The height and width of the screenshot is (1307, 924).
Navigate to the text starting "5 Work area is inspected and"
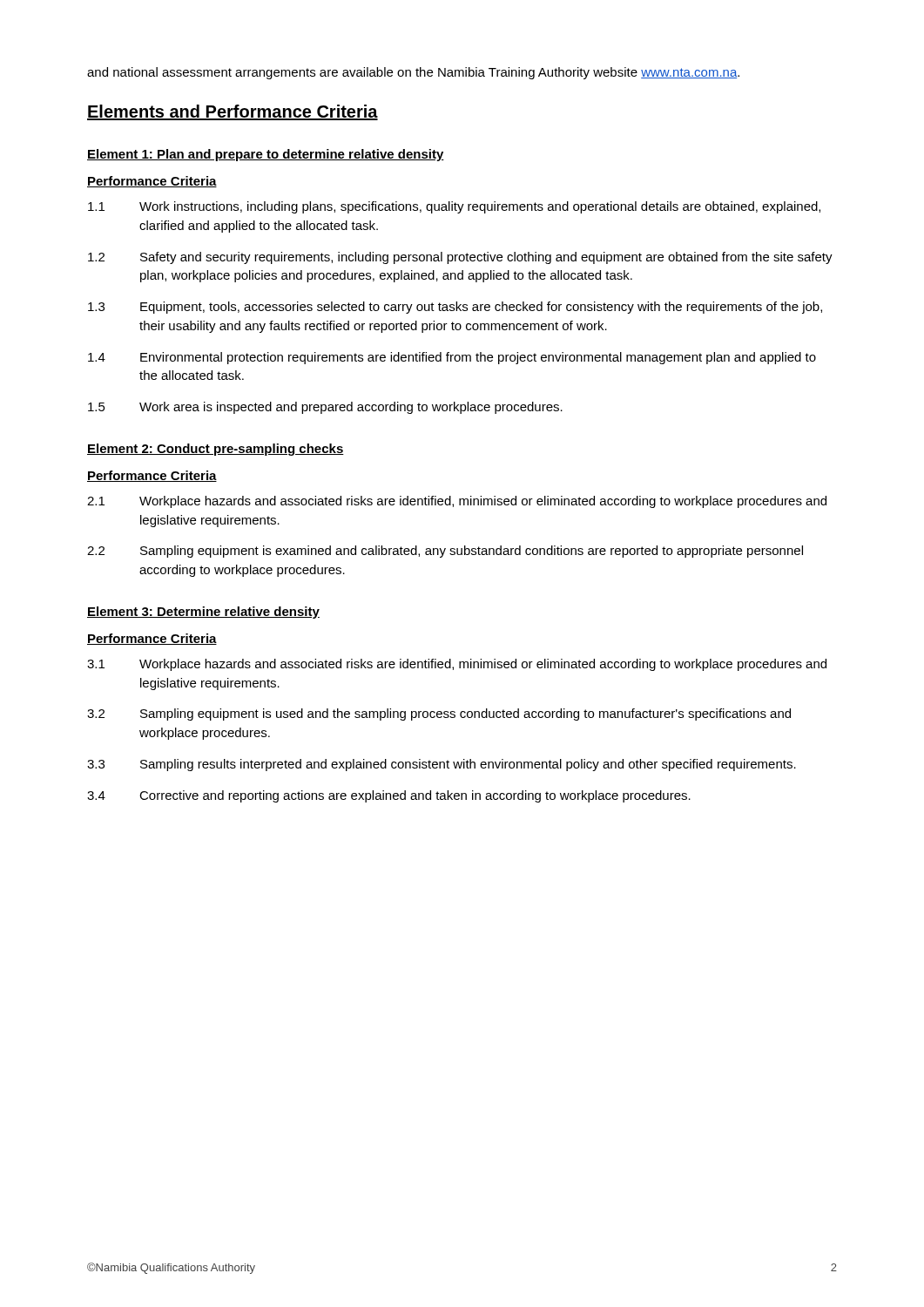(x=462, y=407)
